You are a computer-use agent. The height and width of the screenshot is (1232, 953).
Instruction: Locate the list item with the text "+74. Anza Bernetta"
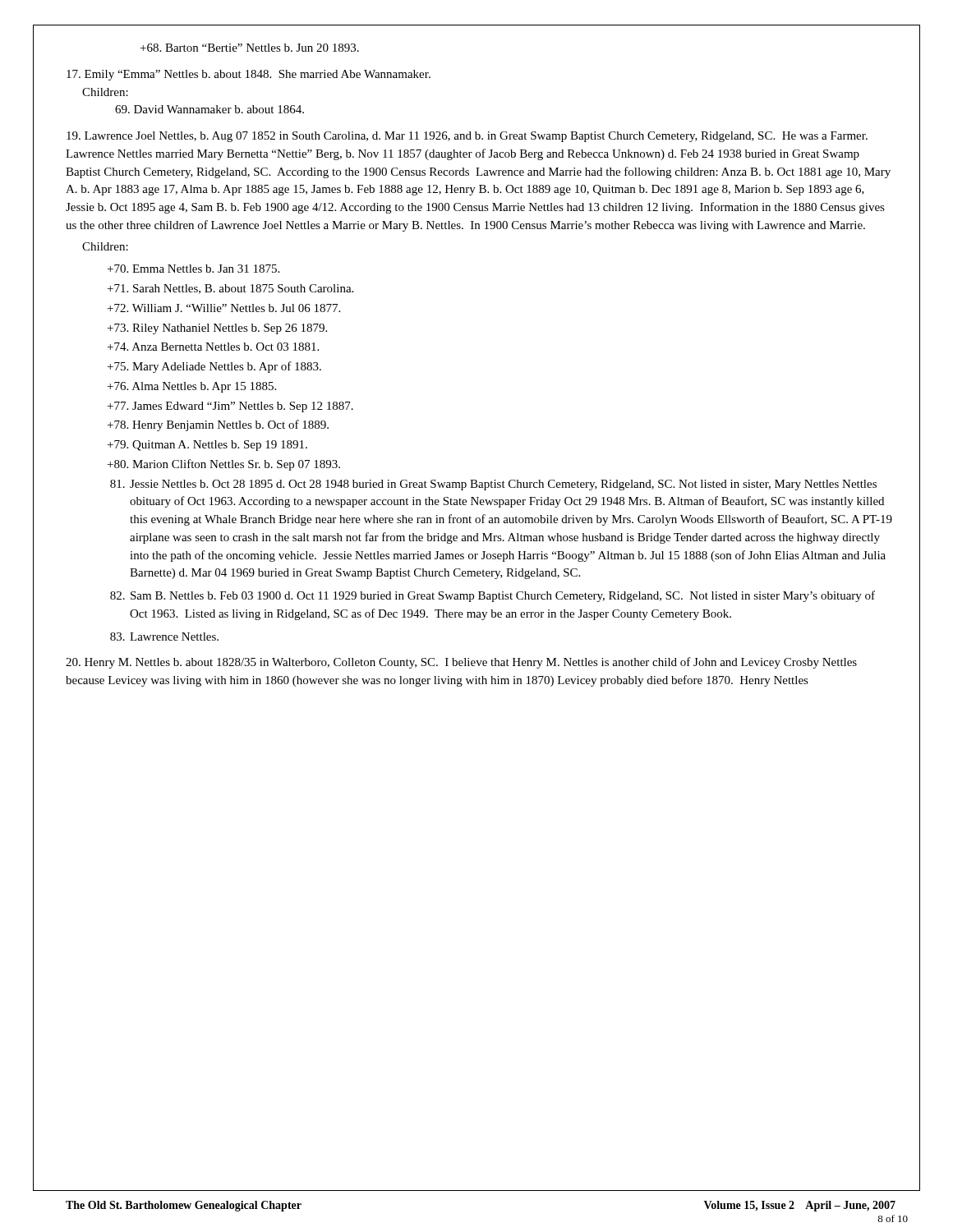coord(213,347)
